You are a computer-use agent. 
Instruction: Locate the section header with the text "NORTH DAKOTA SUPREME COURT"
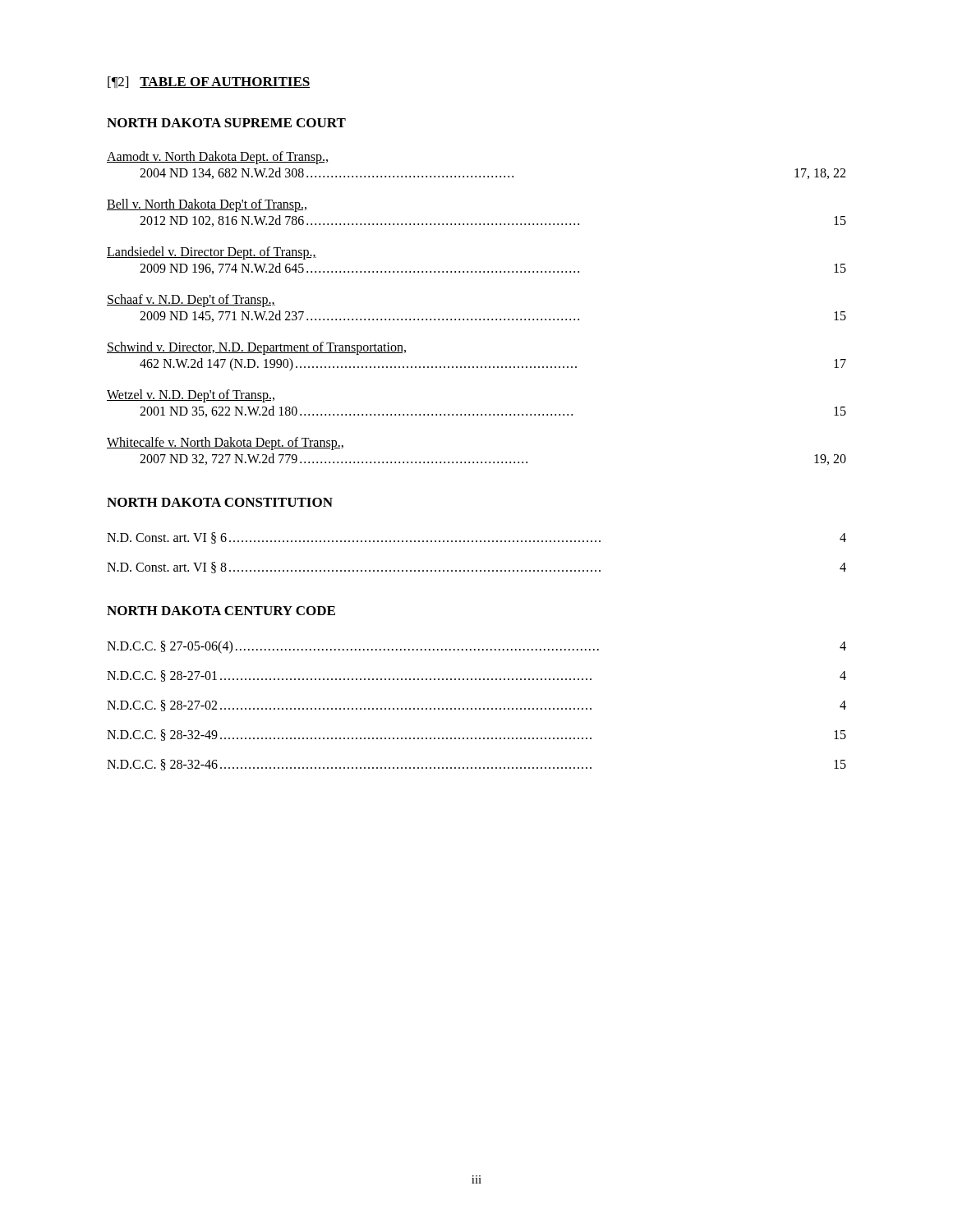[x=226, y=123]
